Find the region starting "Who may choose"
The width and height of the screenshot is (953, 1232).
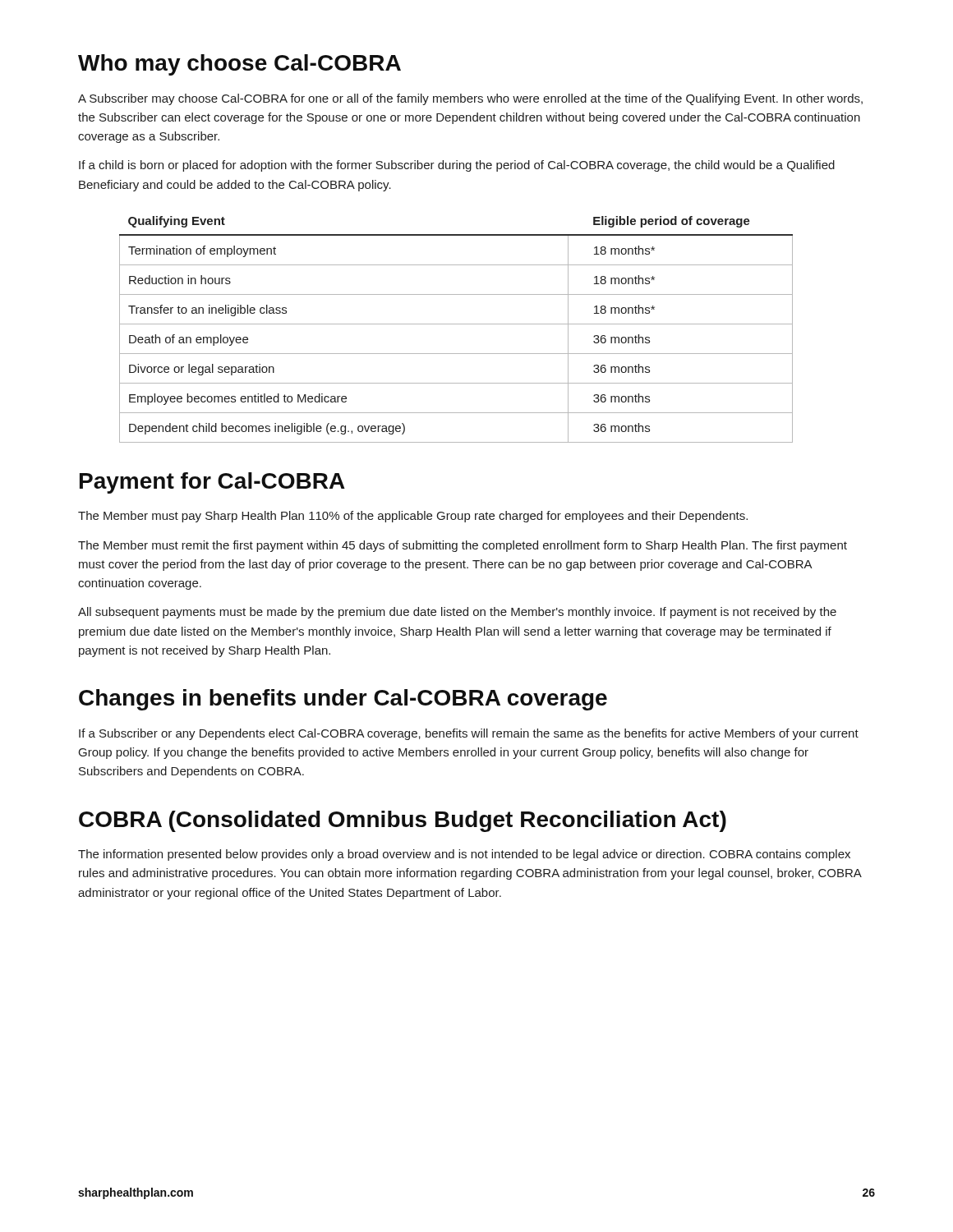(239, 65)
